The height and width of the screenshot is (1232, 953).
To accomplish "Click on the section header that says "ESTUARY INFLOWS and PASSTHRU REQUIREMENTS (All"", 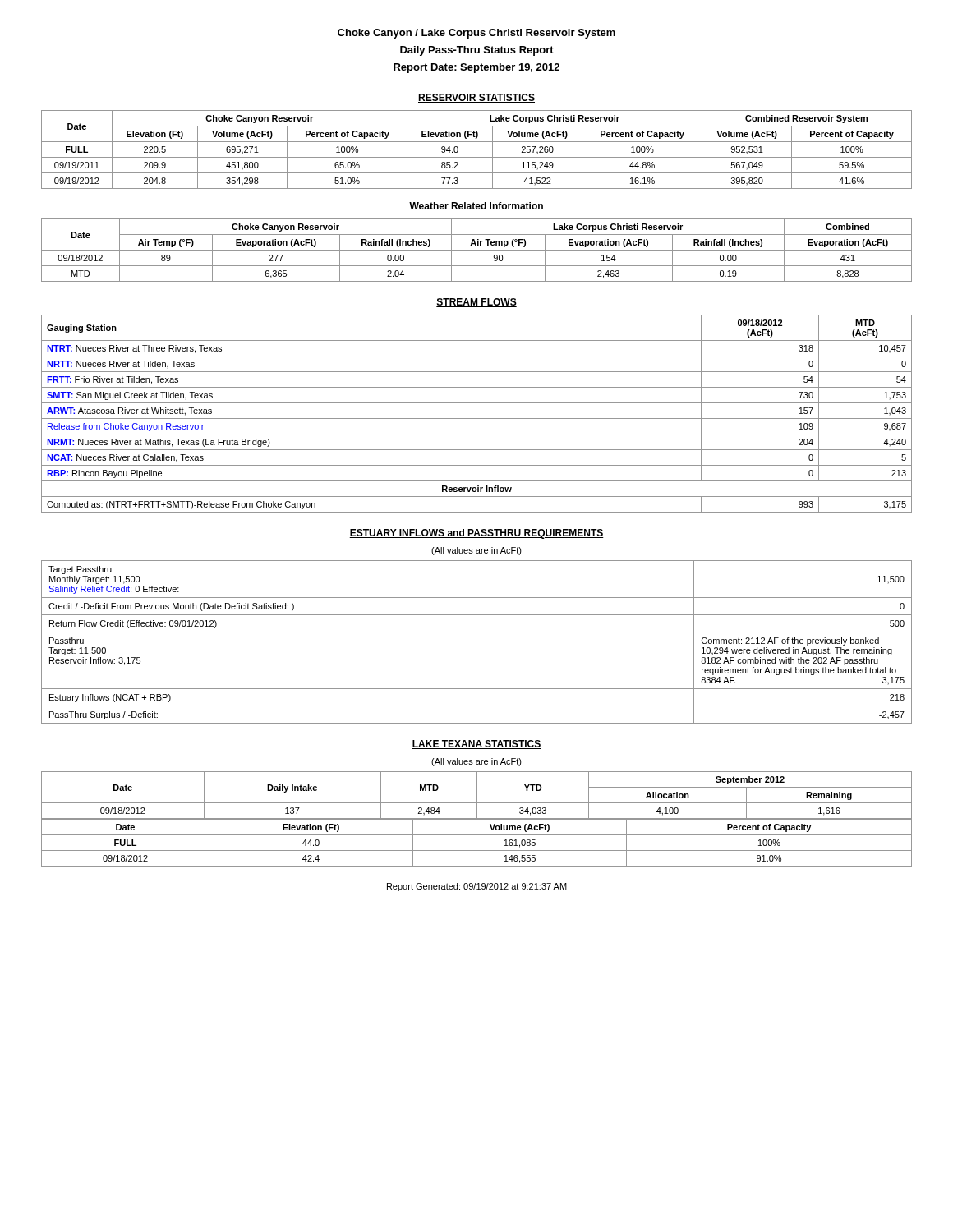I will [476, 542].
